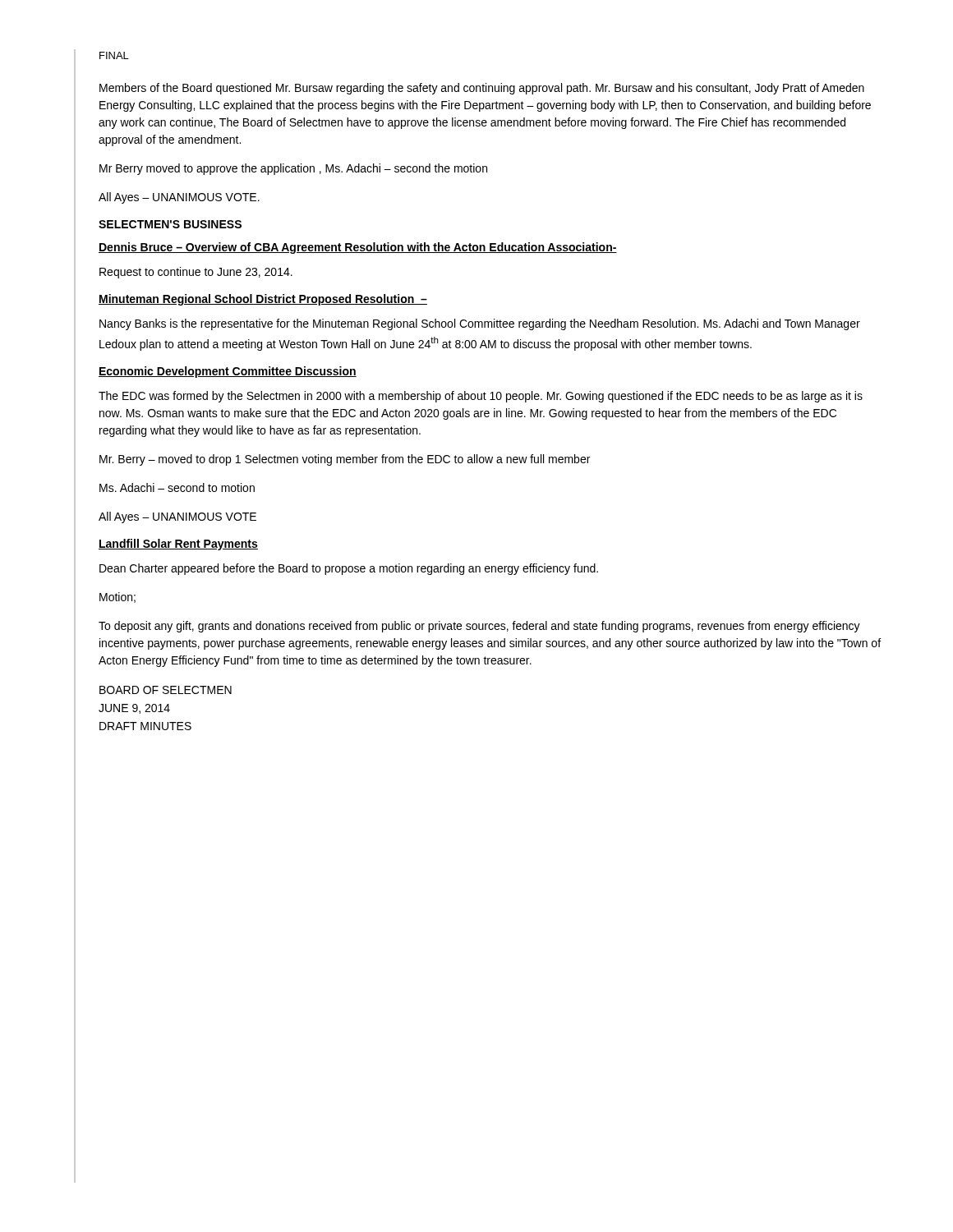Image resolution: width=953 pixels, height=1232 pixels.
Task: Select the text block that reads "Mr. Berry – moved to drop 1"
Action: pyautogui.click(x=344, y=459)
